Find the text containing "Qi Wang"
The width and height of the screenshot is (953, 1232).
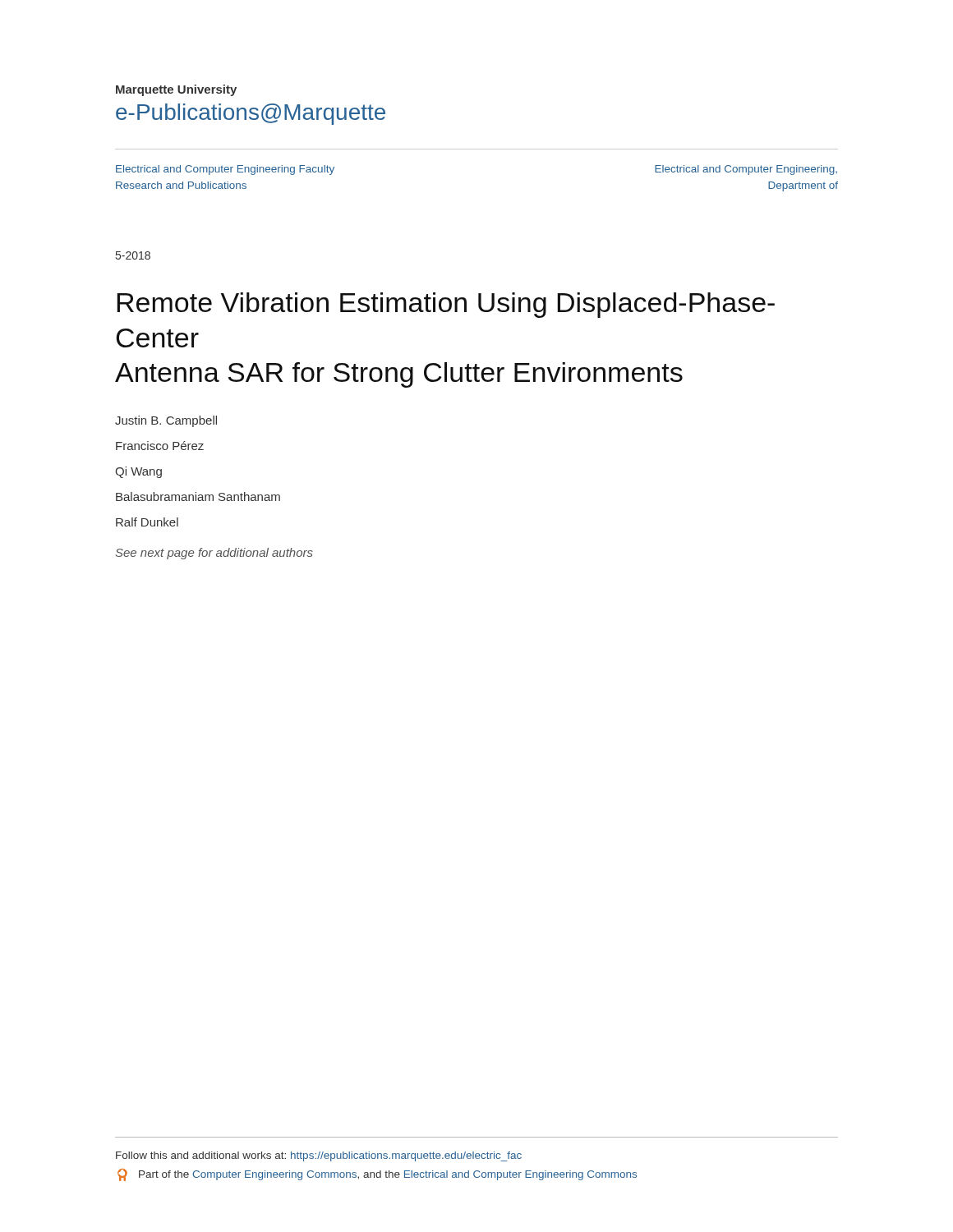(138, 472)
